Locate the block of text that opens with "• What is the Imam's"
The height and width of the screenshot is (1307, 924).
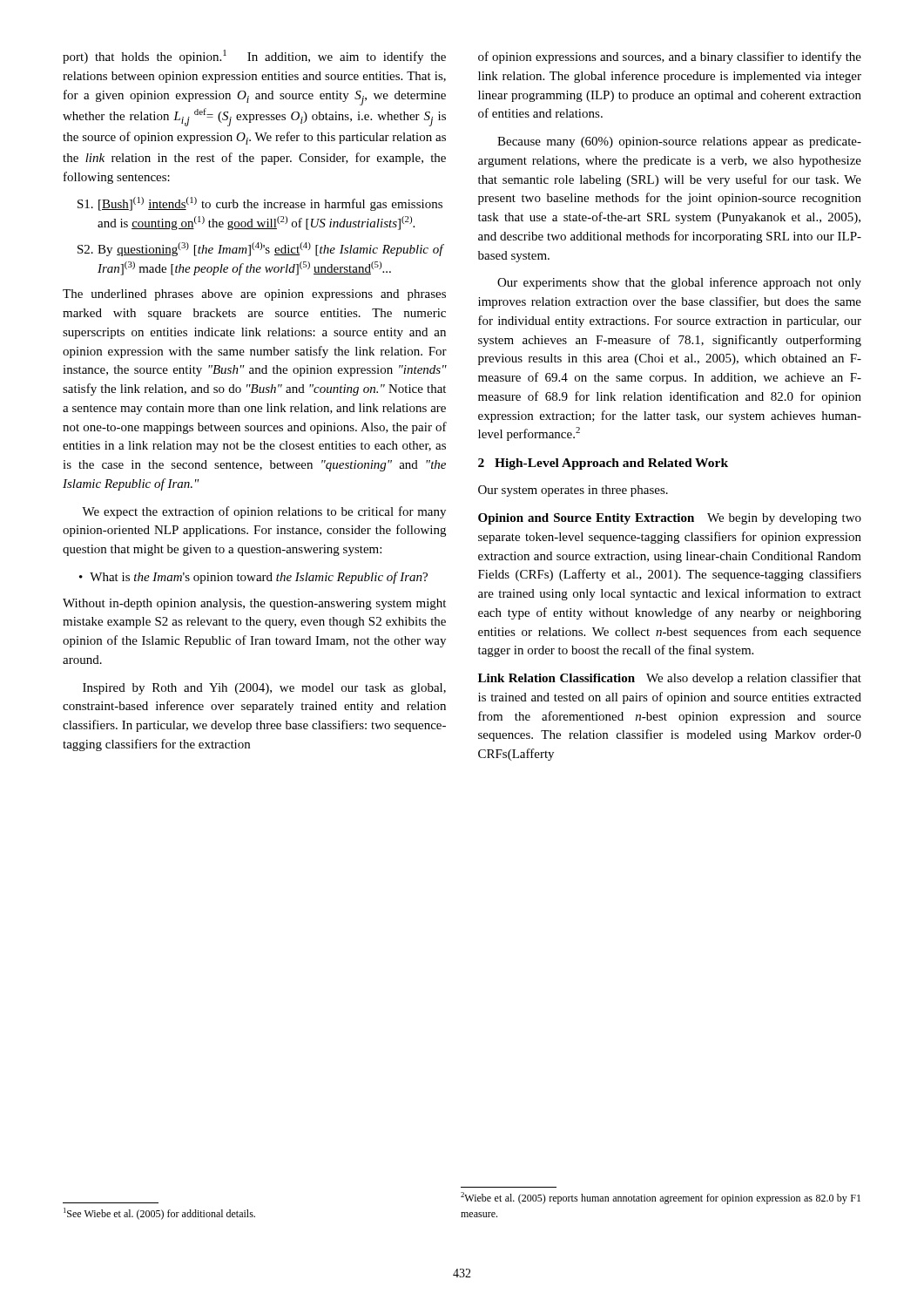pos(253,577)
